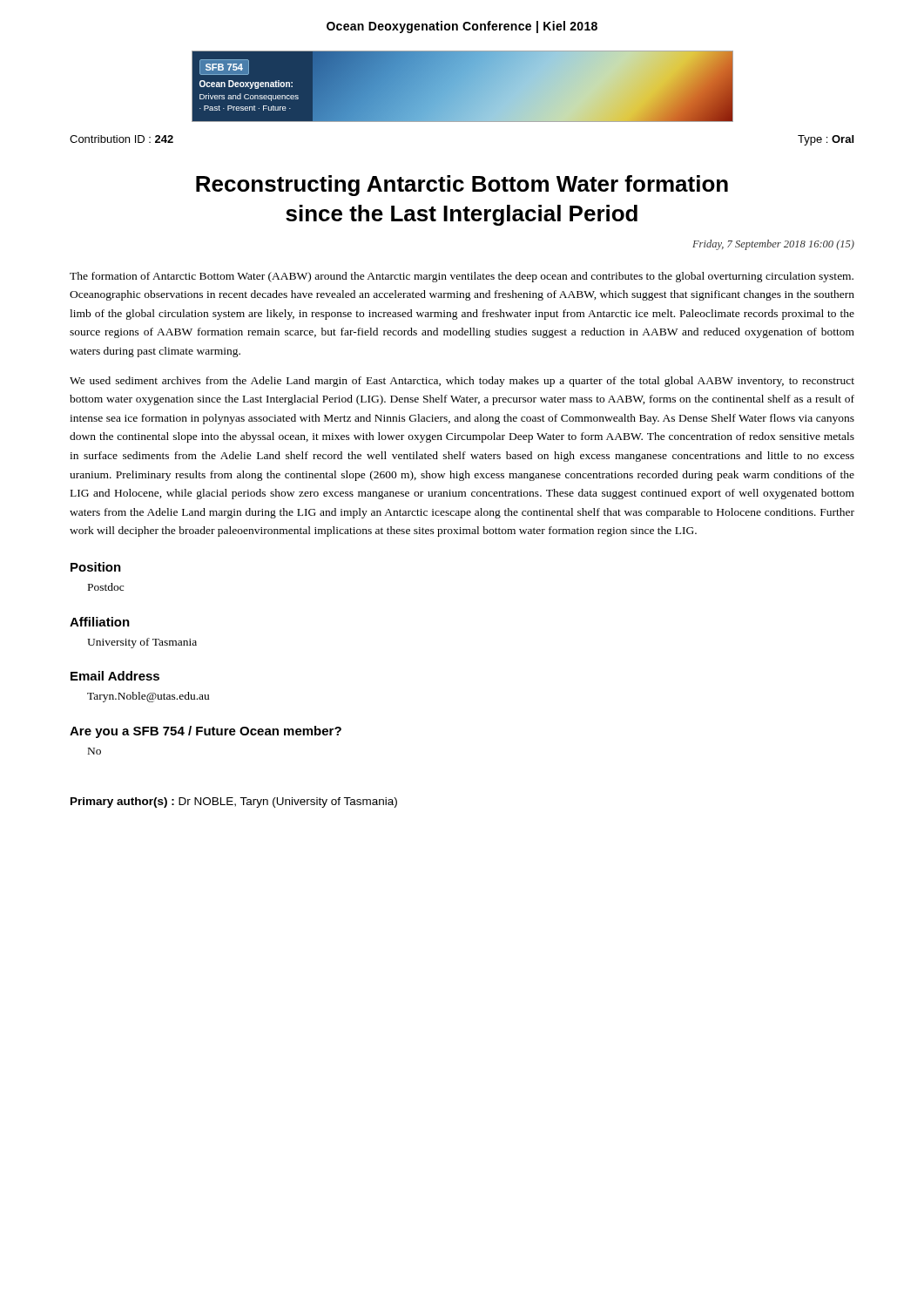
Task: Select the element starting "Reconstructing Antarctic Bottom Water formationsince the Last Interglacial"
Action: (462, 199)
